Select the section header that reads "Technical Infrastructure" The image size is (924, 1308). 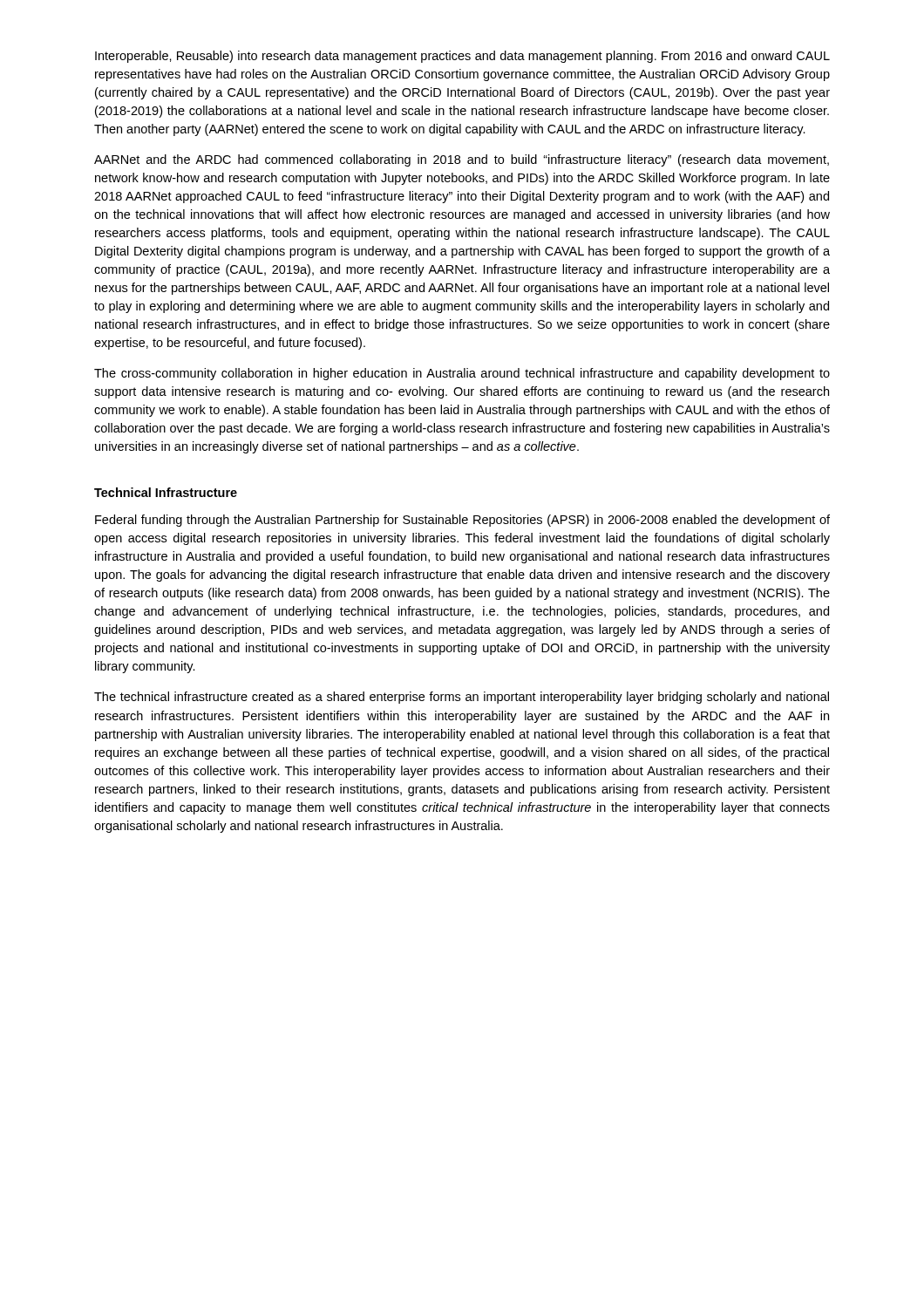pyautogui.click(x=166, y=493)
